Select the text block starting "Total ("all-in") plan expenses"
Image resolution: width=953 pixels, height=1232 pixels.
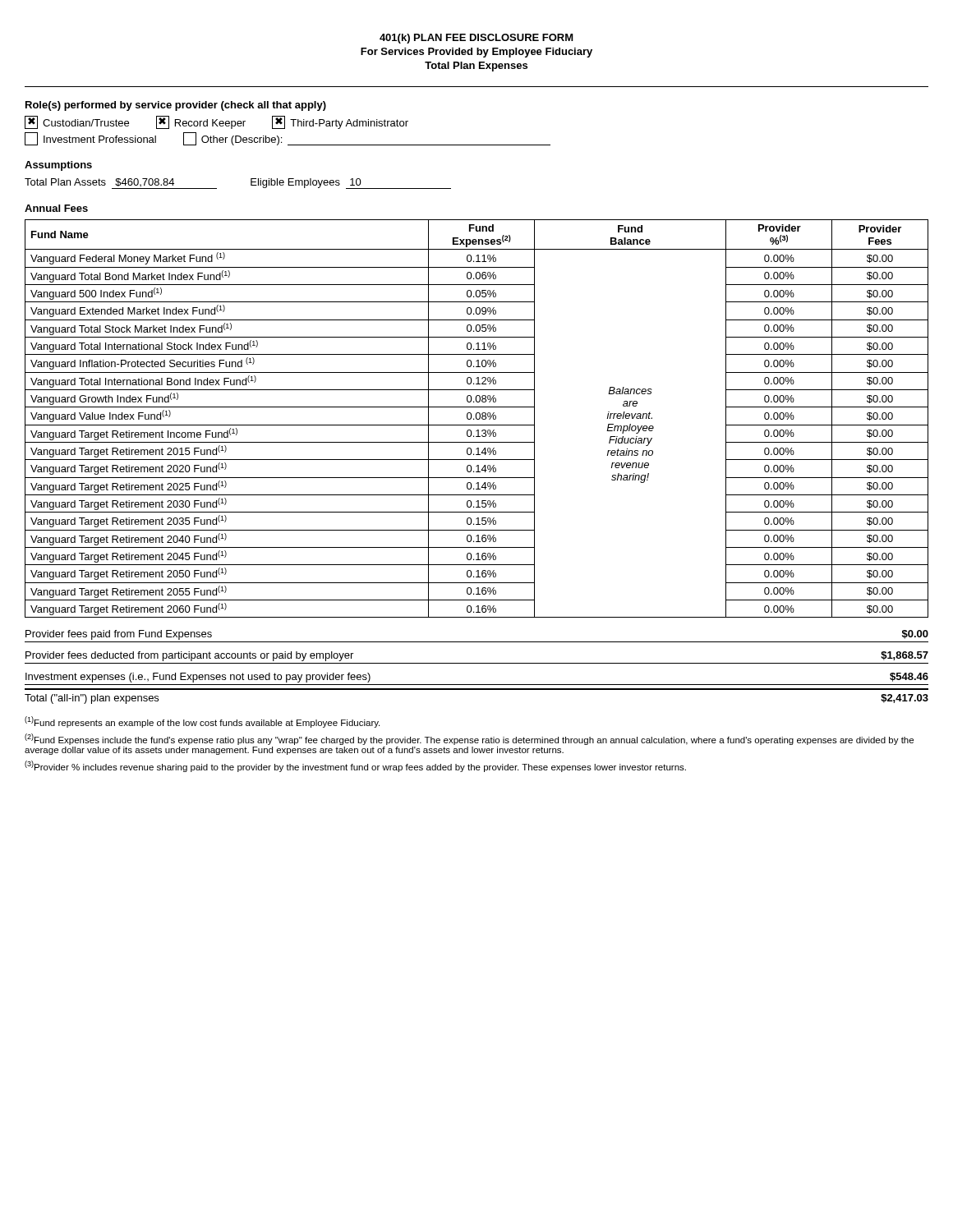[x=476, y=698]
